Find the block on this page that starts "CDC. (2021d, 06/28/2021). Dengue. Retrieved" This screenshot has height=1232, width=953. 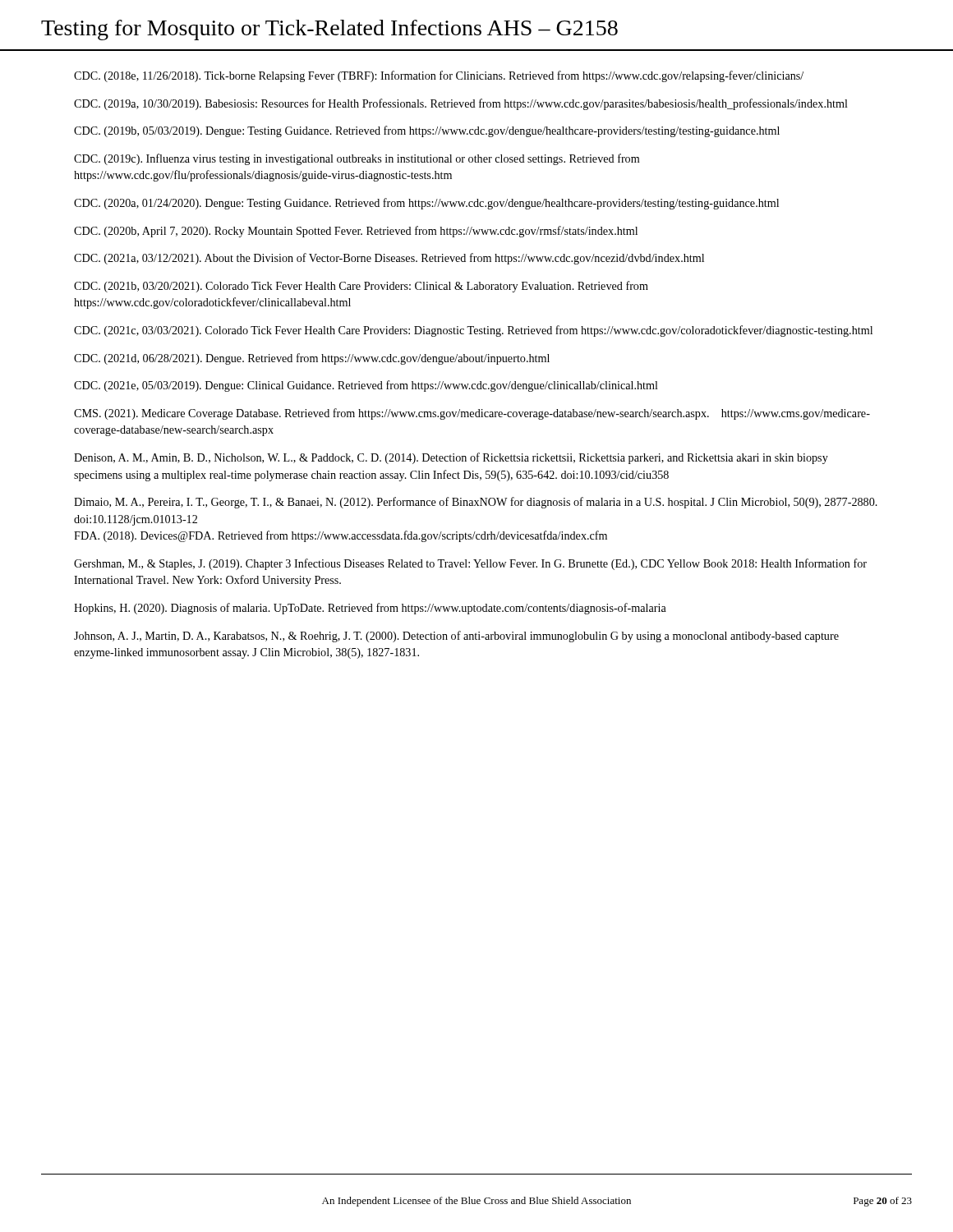312,358
